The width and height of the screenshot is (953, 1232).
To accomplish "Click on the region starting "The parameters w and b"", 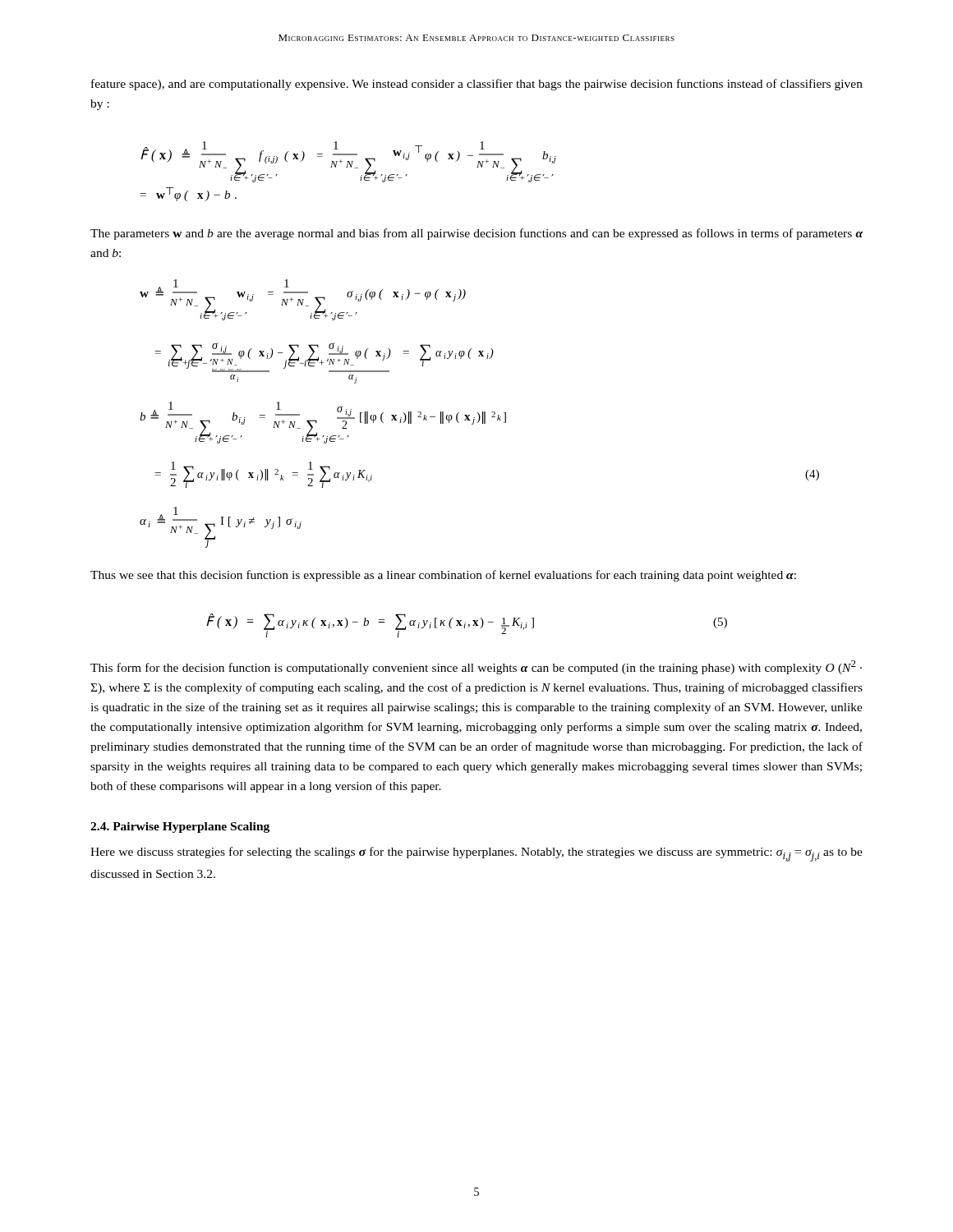I will [x=476, y=243].
